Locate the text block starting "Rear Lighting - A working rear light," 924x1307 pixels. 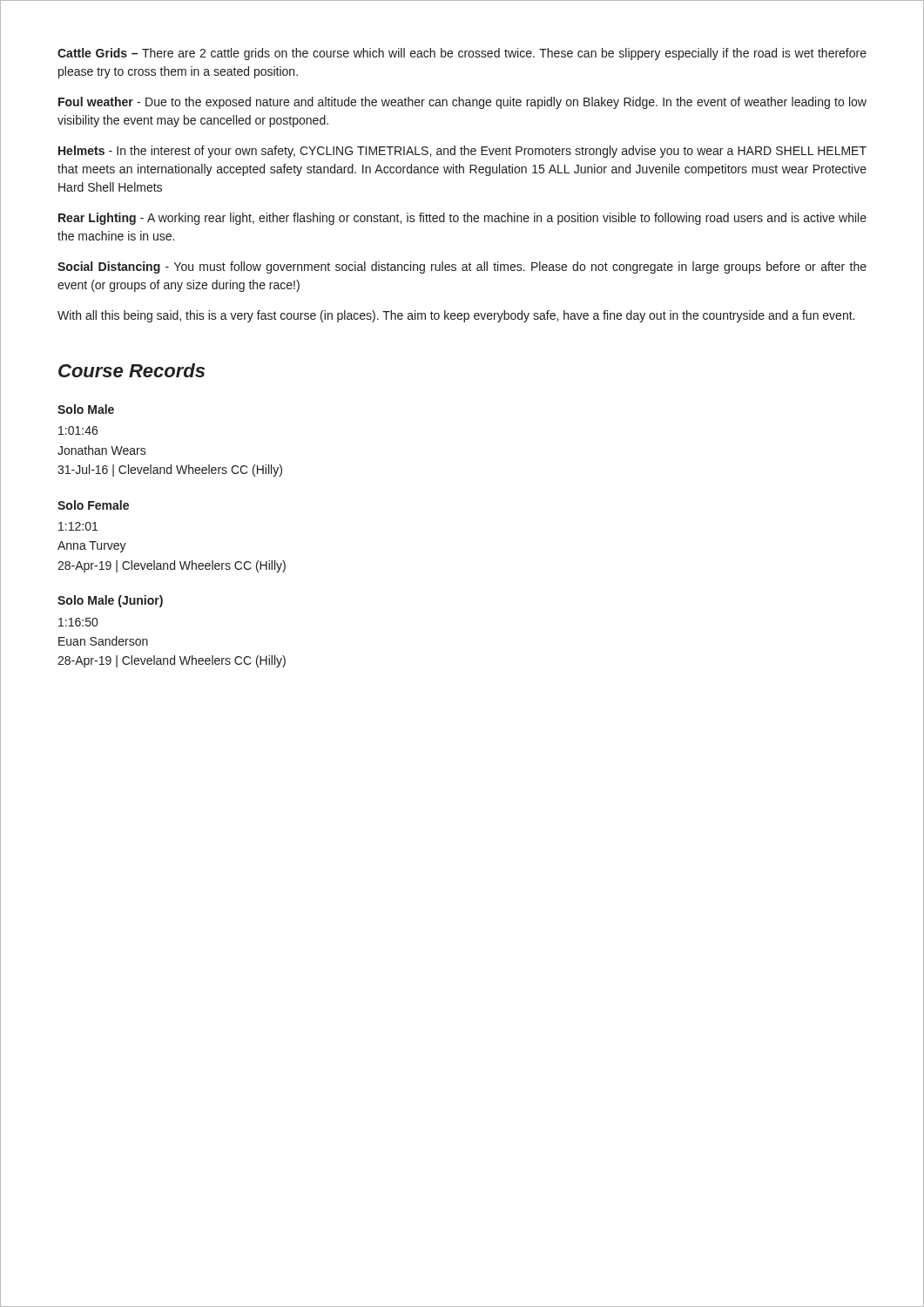coord(462,227)
